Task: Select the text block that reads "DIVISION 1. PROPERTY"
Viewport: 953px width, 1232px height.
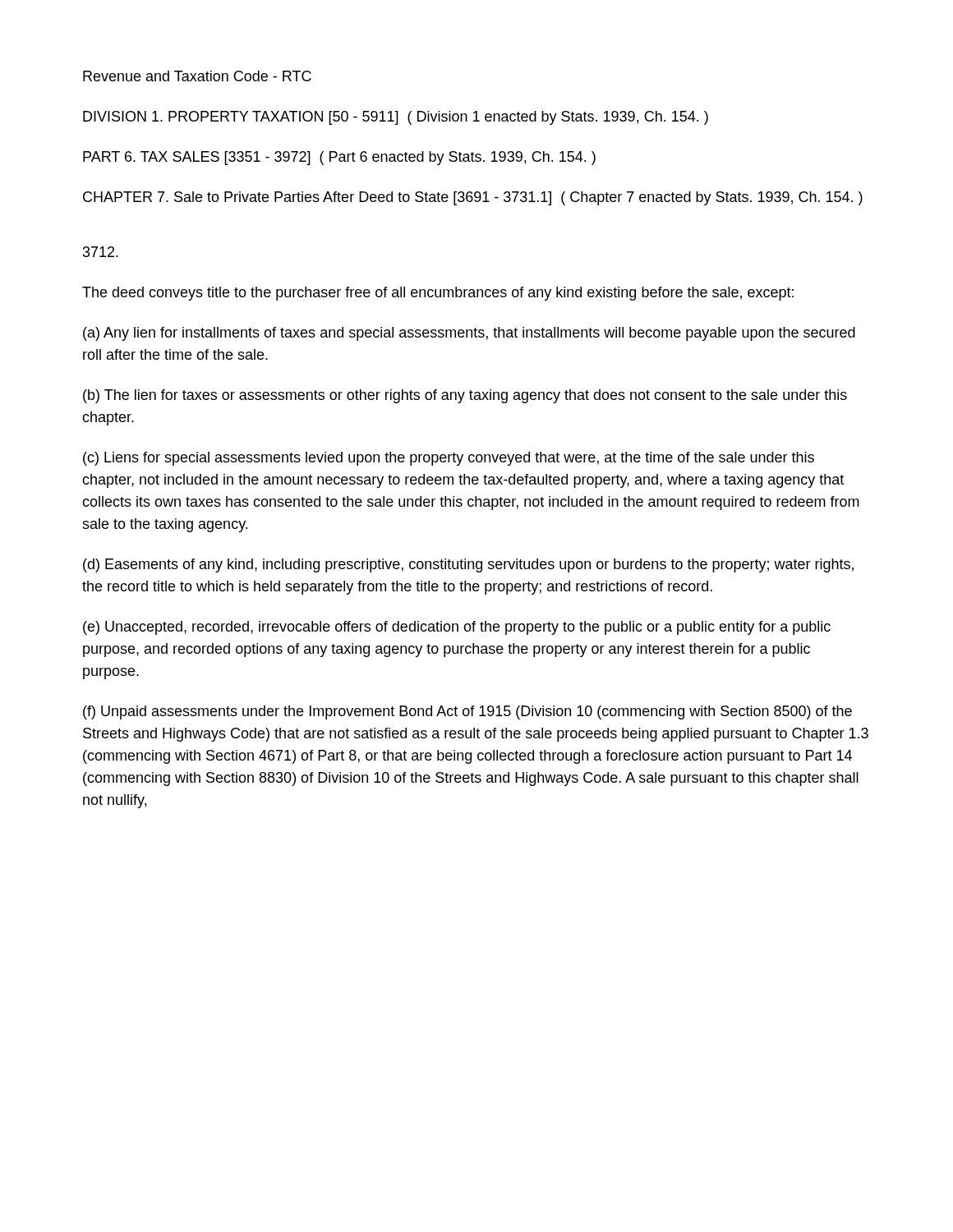Action: [x=395, y=117]
